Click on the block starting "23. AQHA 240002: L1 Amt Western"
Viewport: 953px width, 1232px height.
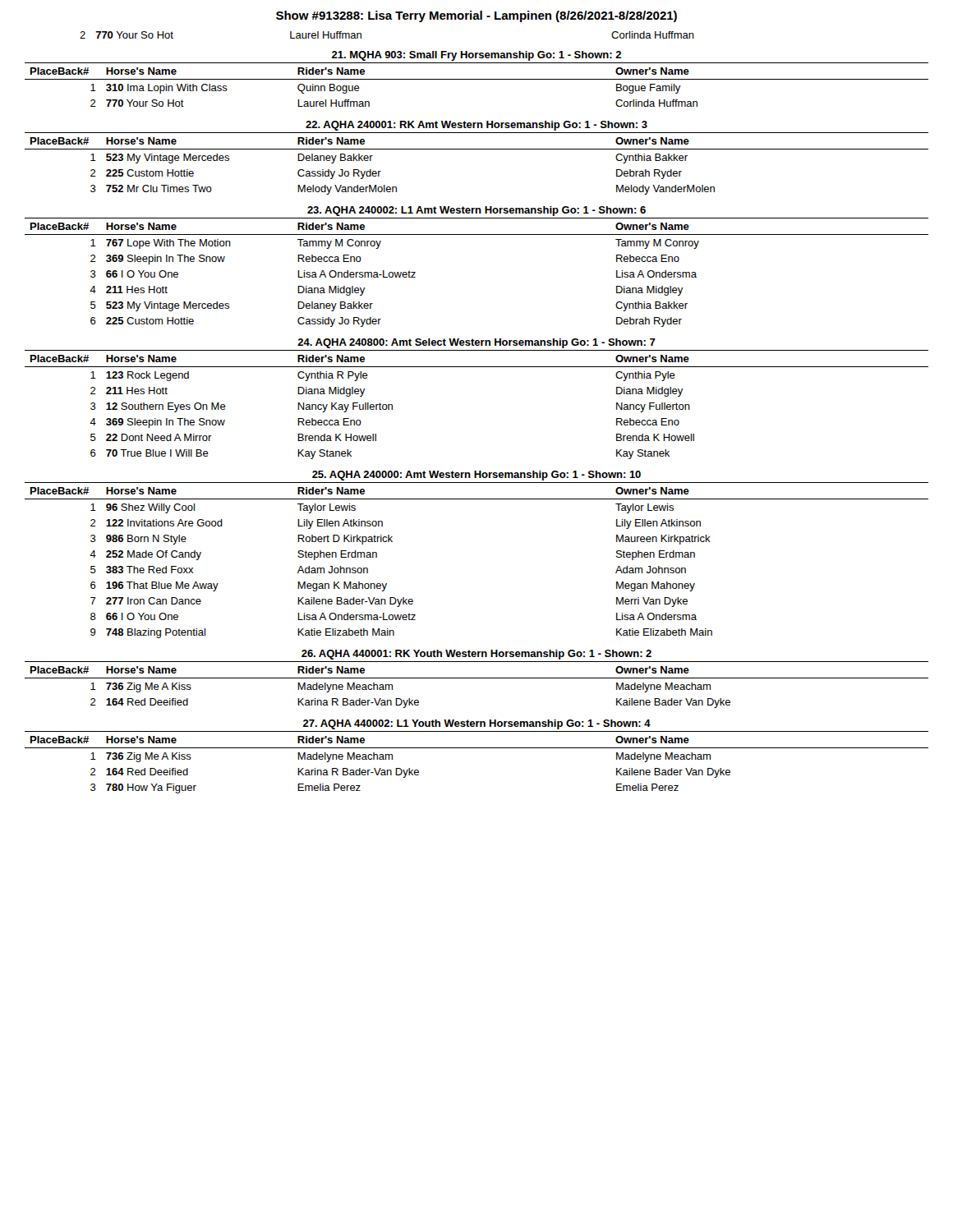(476, 210)
